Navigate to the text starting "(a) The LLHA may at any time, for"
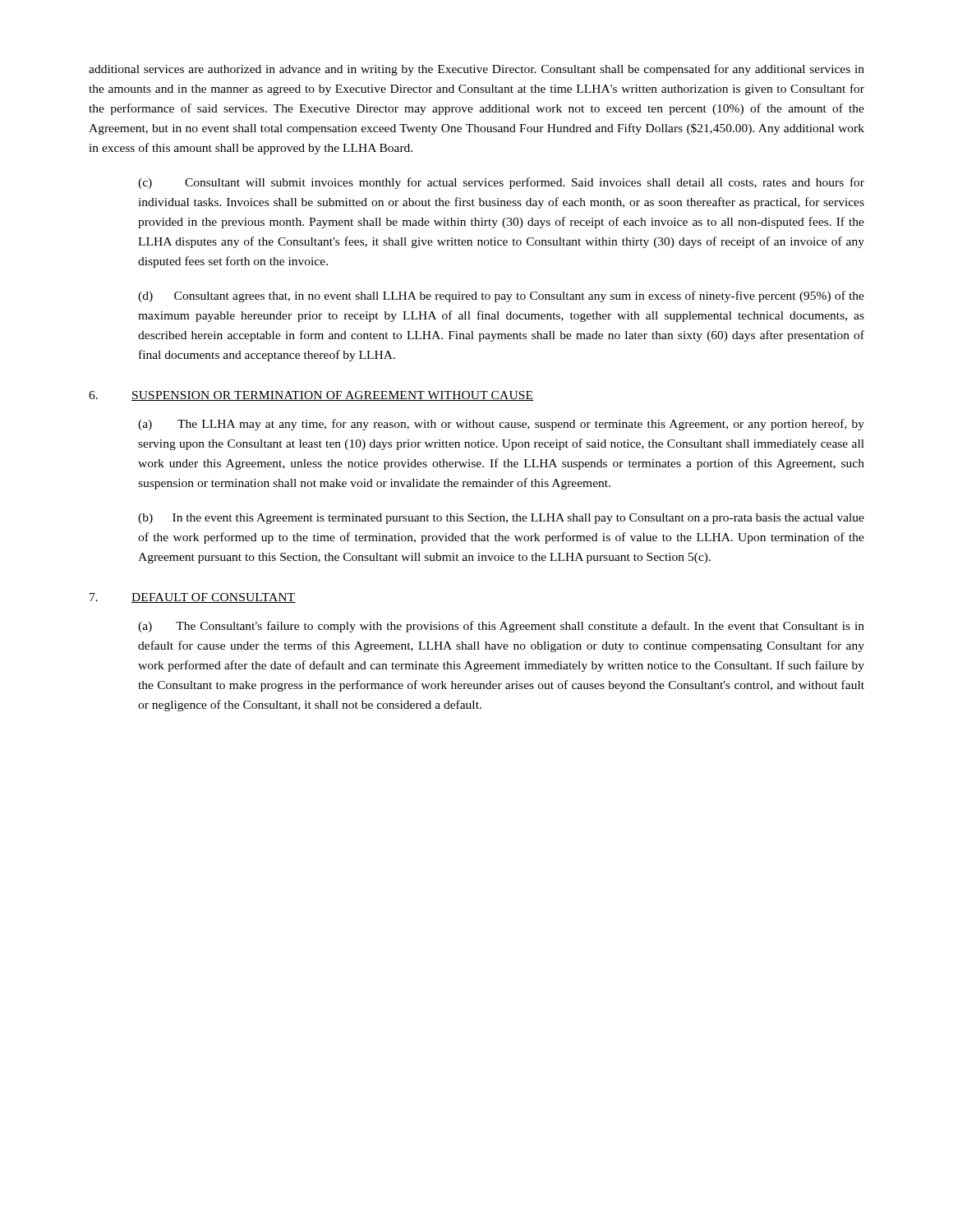 [x=501, y=453]
